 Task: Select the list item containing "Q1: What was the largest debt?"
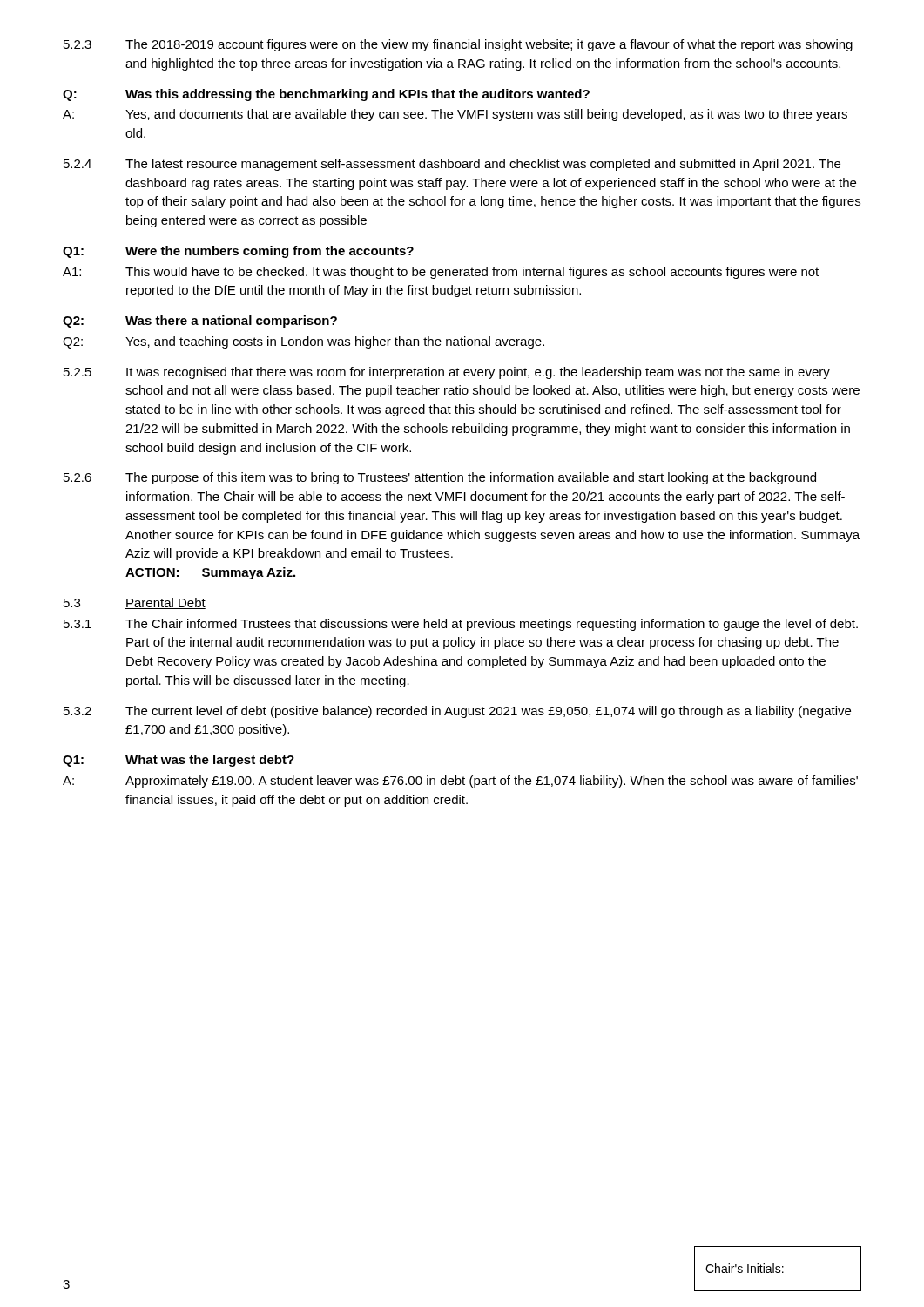[179, 761]
